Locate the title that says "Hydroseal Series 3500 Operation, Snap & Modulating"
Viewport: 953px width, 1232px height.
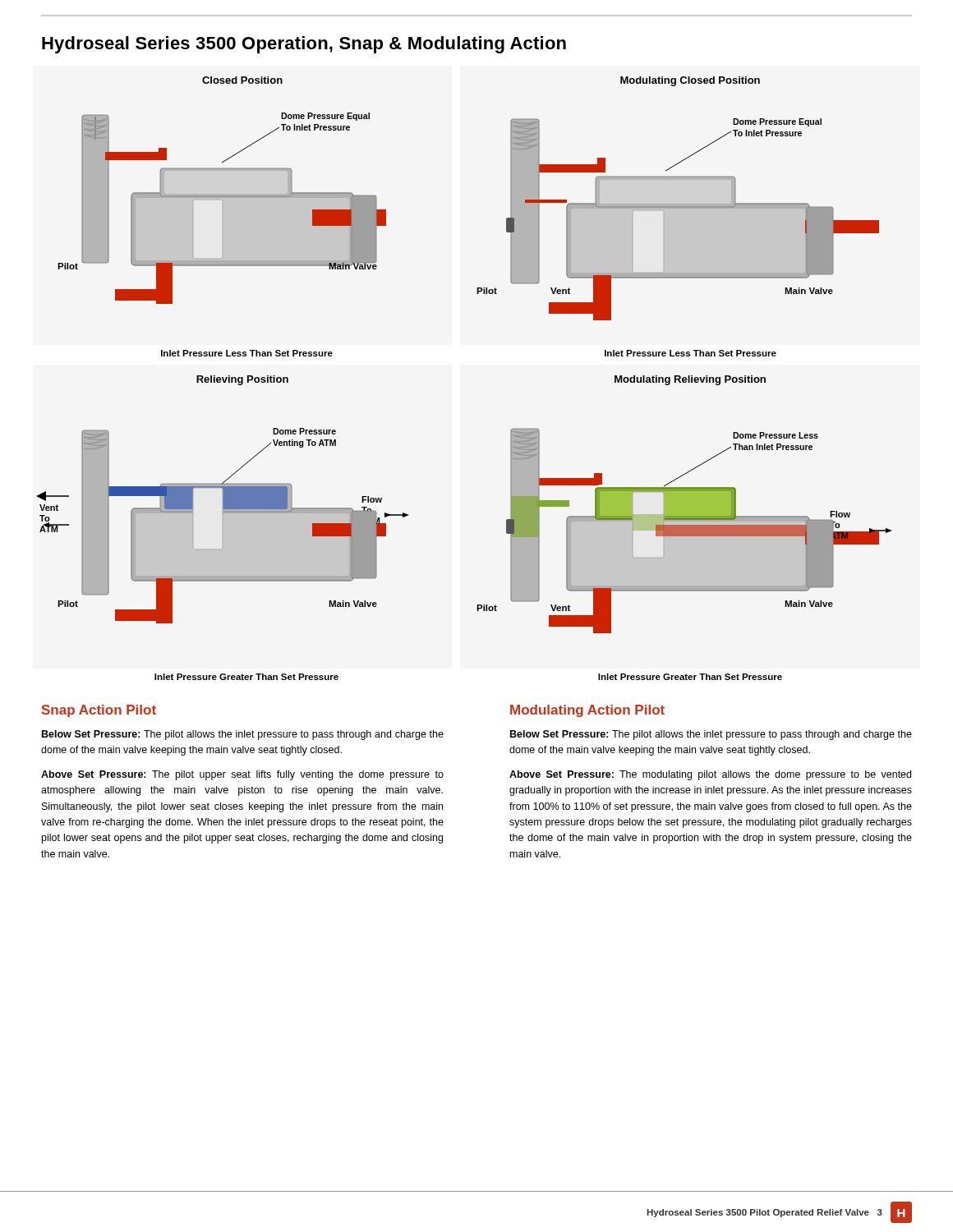pyautogui.click(x=304, y=44)
